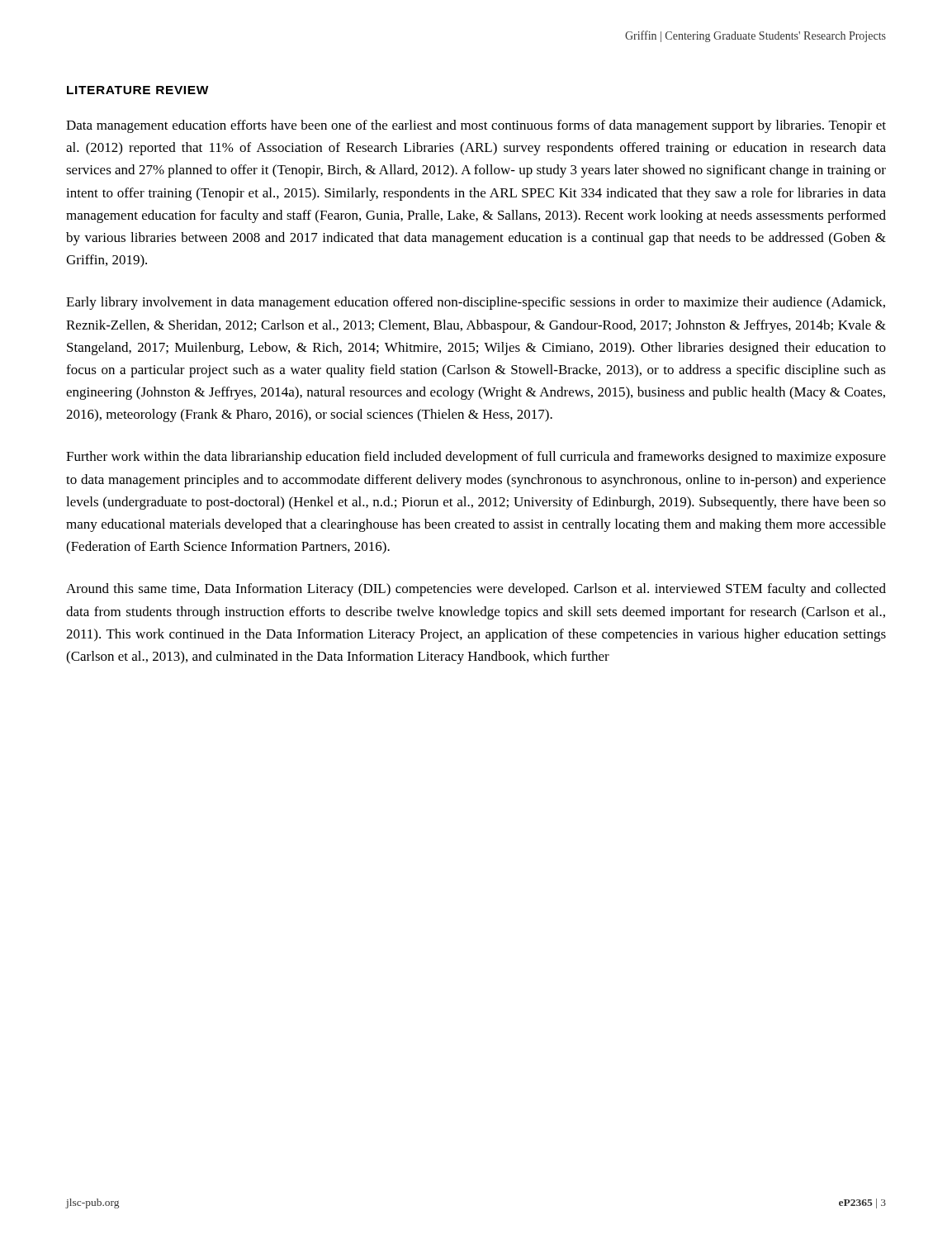Click on the passage starting "Further work within the data librarianship education"
952x1239 pixels.
coord(476,502)
